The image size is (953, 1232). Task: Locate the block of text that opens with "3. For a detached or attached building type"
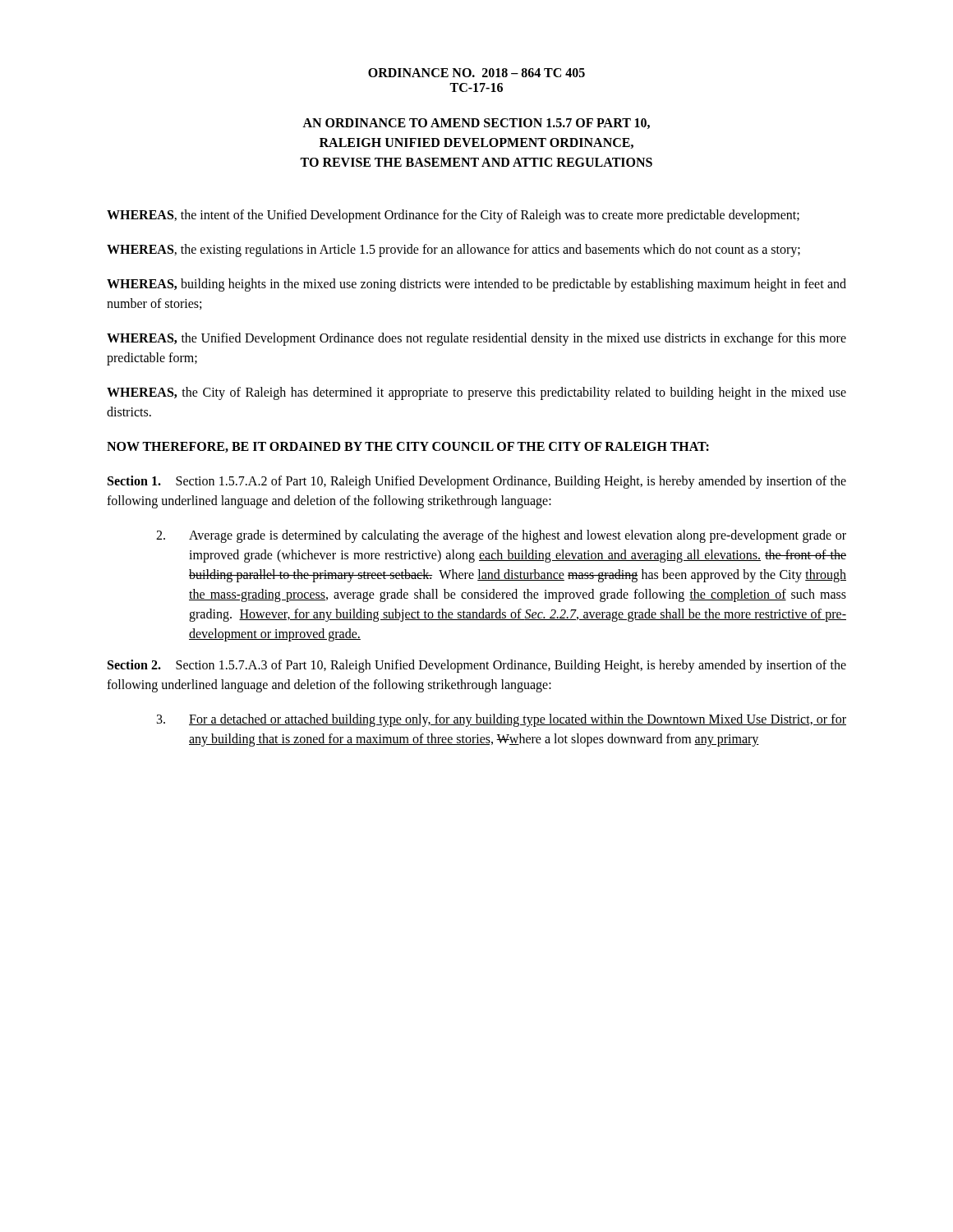[501, 729]
